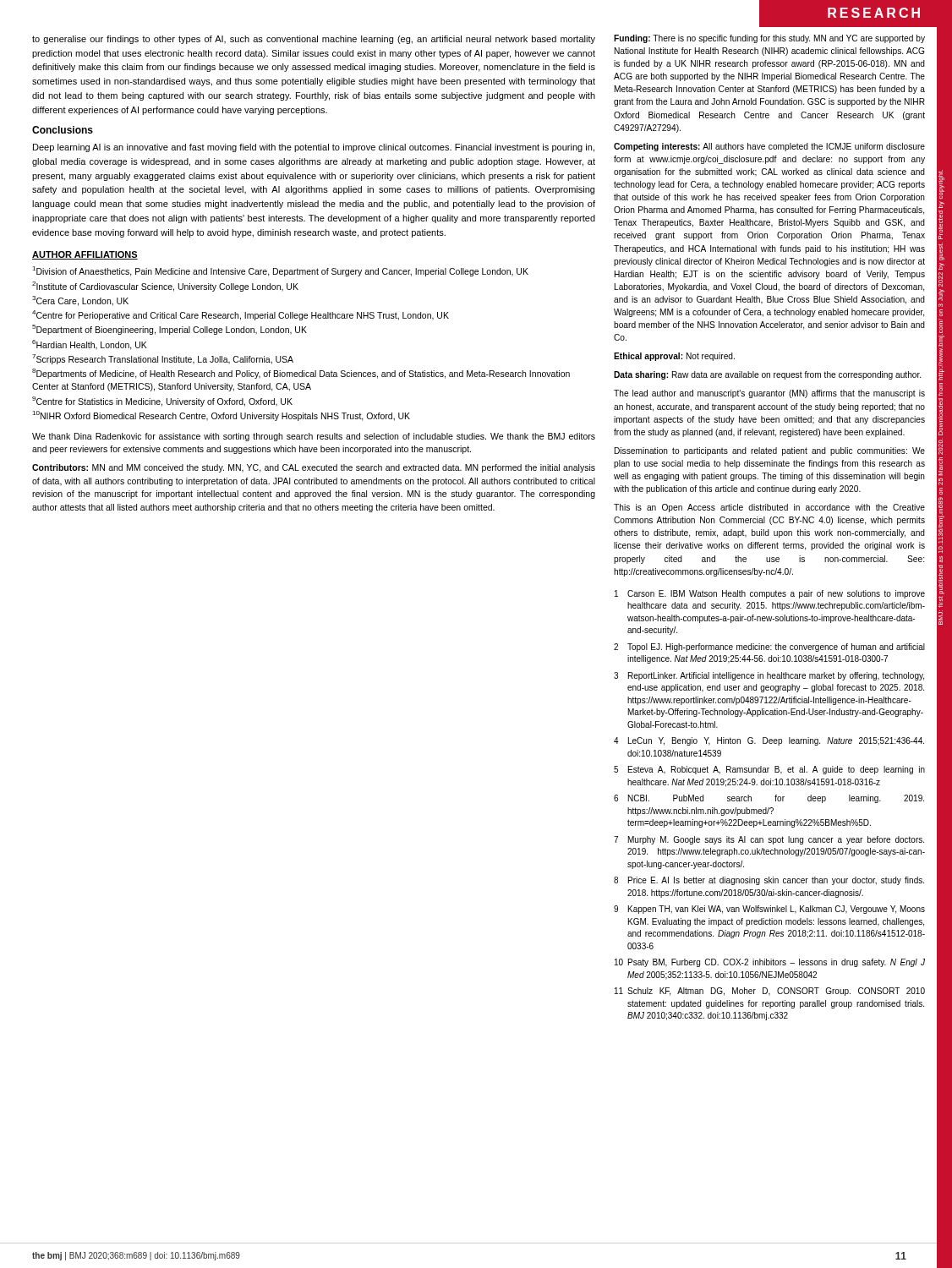
Task: Navigate to the block starting "7 Murphy M. Google"
Action: 769,852
